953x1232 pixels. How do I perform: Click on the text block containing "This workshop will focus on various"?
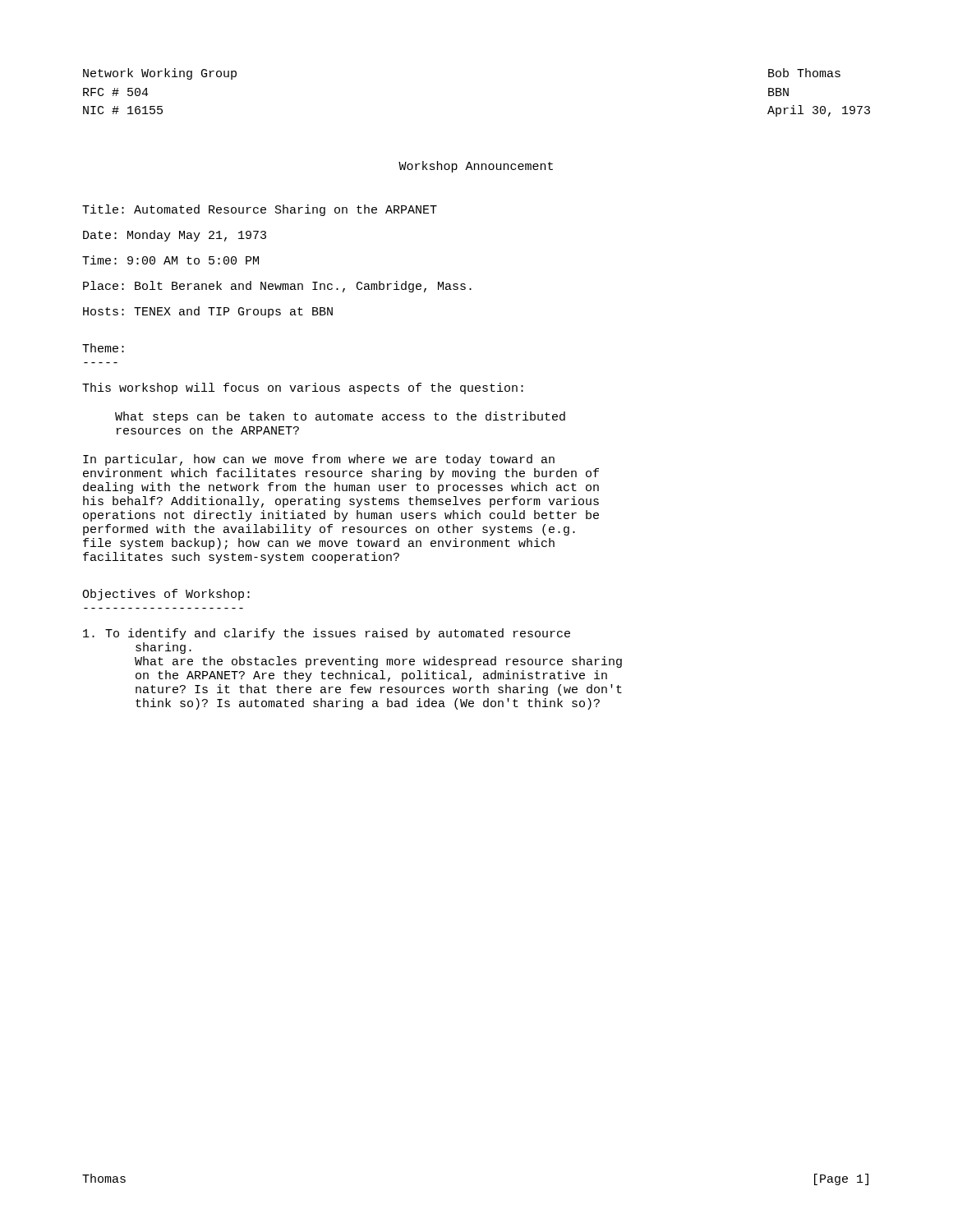(304, 389)
